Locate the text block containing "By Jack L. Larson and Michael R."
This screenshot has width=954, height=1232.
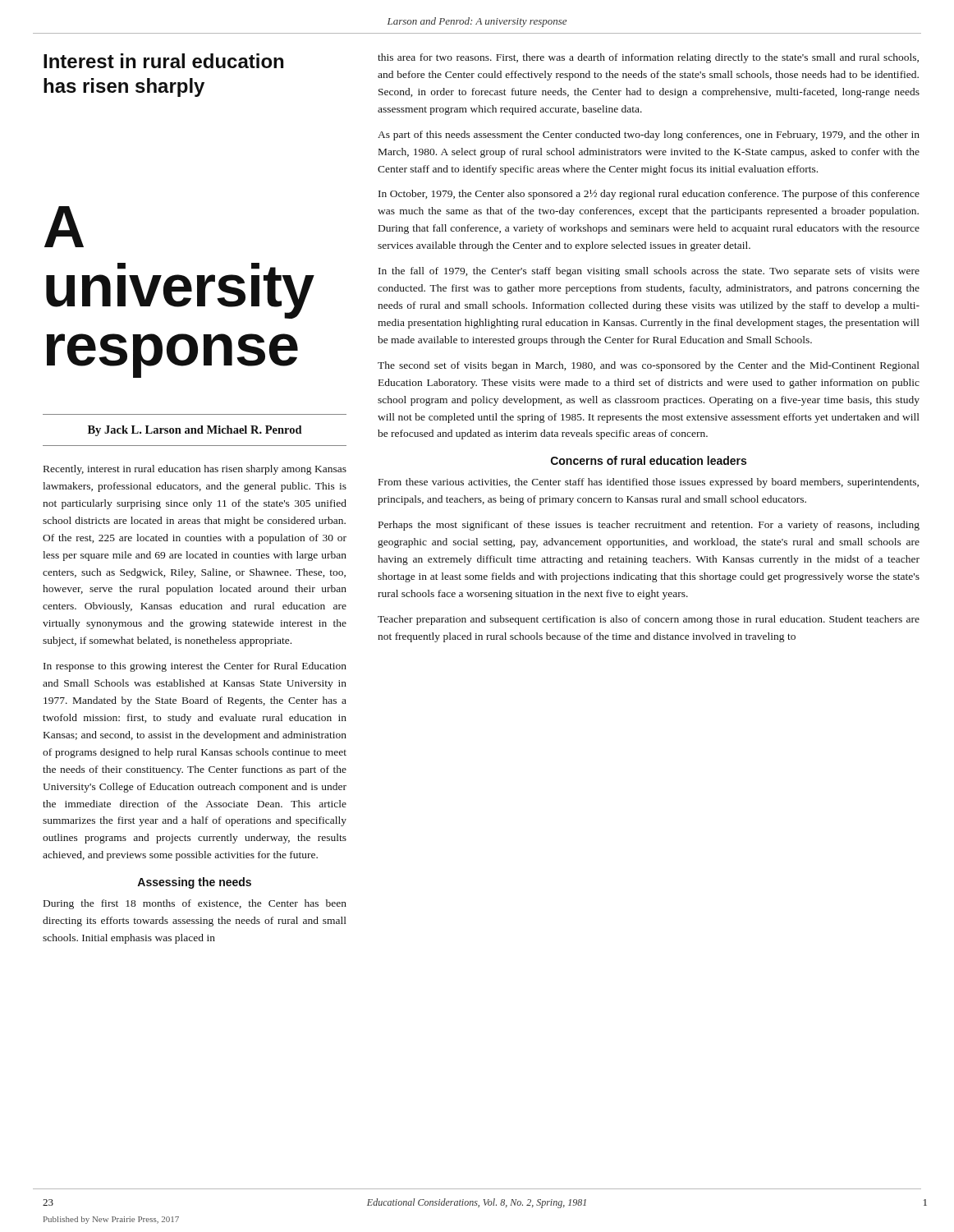click(195, 430)
